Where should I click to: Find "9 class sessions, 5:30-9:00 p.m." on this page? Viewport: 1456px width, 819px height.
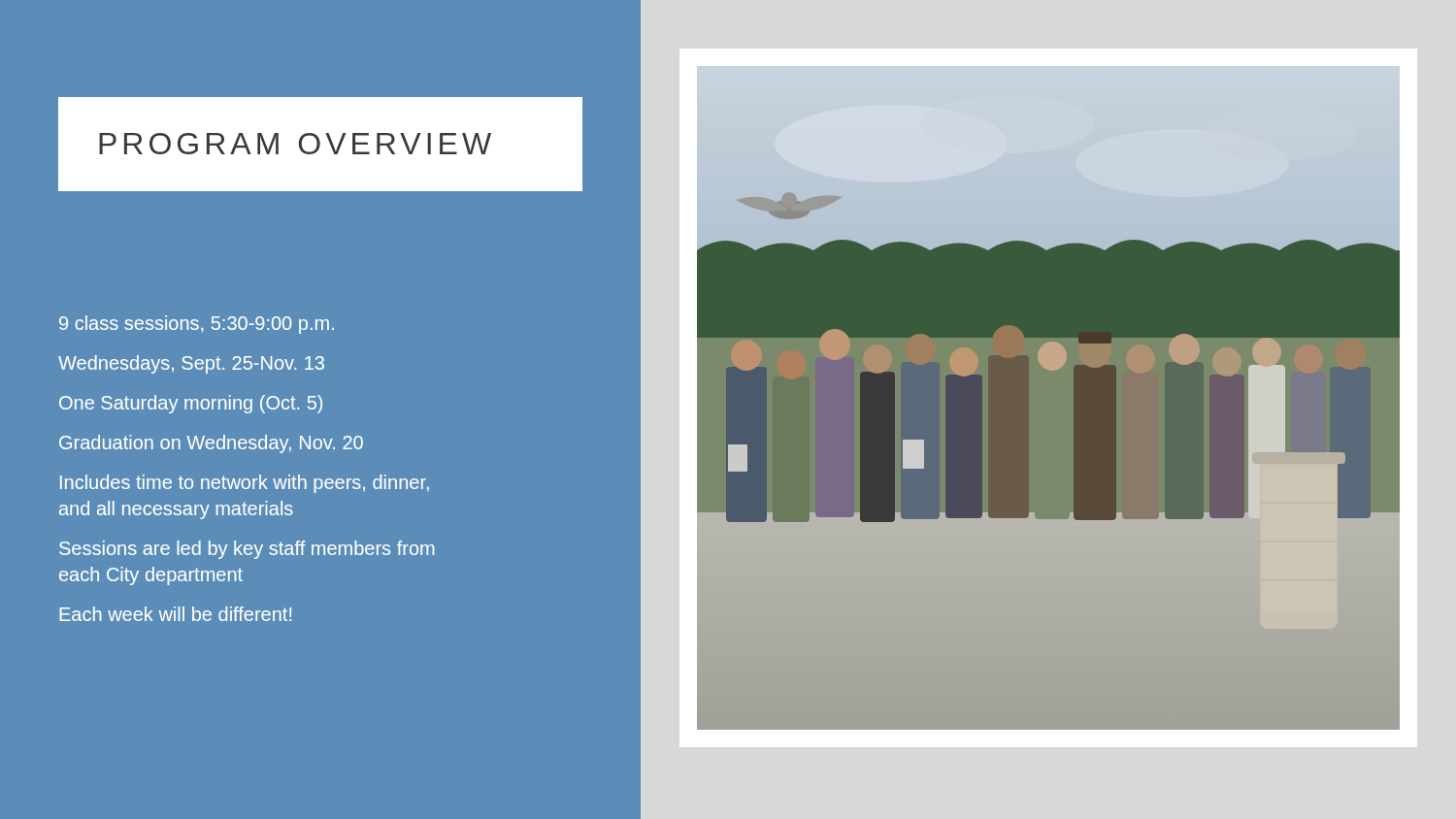tap(197, 323)
